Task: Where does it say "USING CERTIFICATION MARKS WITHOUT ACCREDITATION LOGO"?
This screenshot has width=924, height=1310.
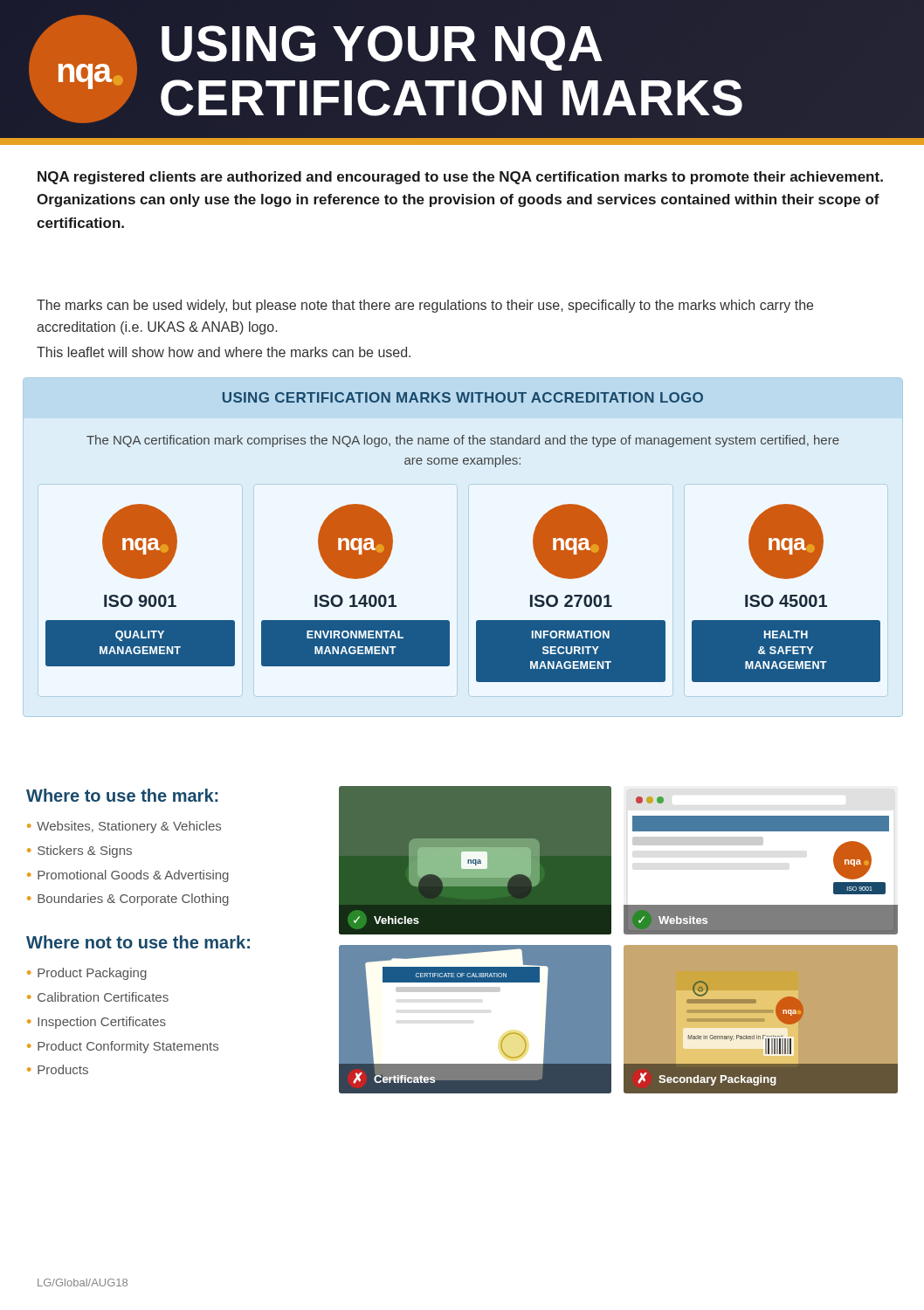Action: tap(463, 398)
